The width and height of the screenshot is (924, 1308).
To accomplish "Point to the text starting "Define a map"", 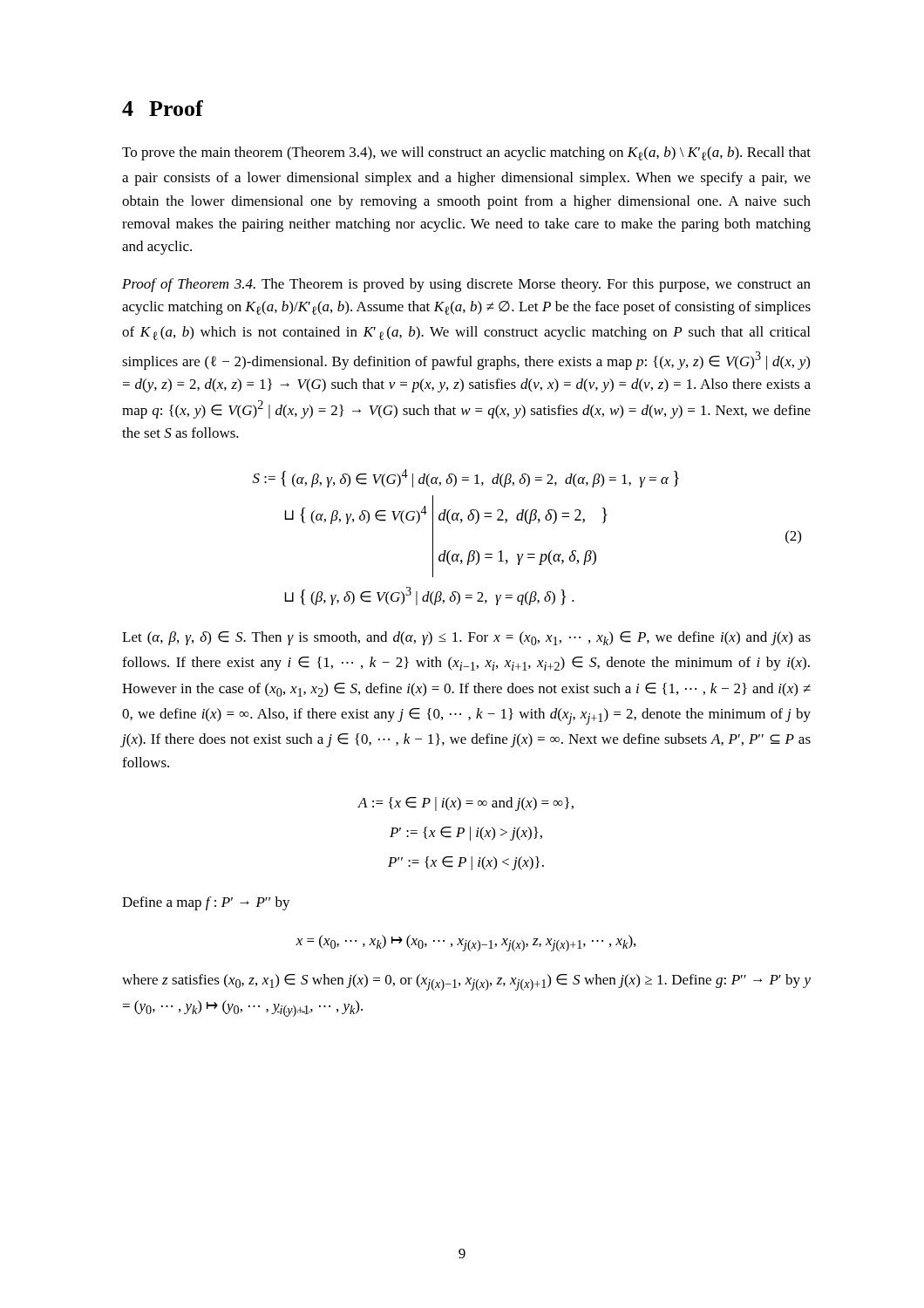I will click(206, 903).
